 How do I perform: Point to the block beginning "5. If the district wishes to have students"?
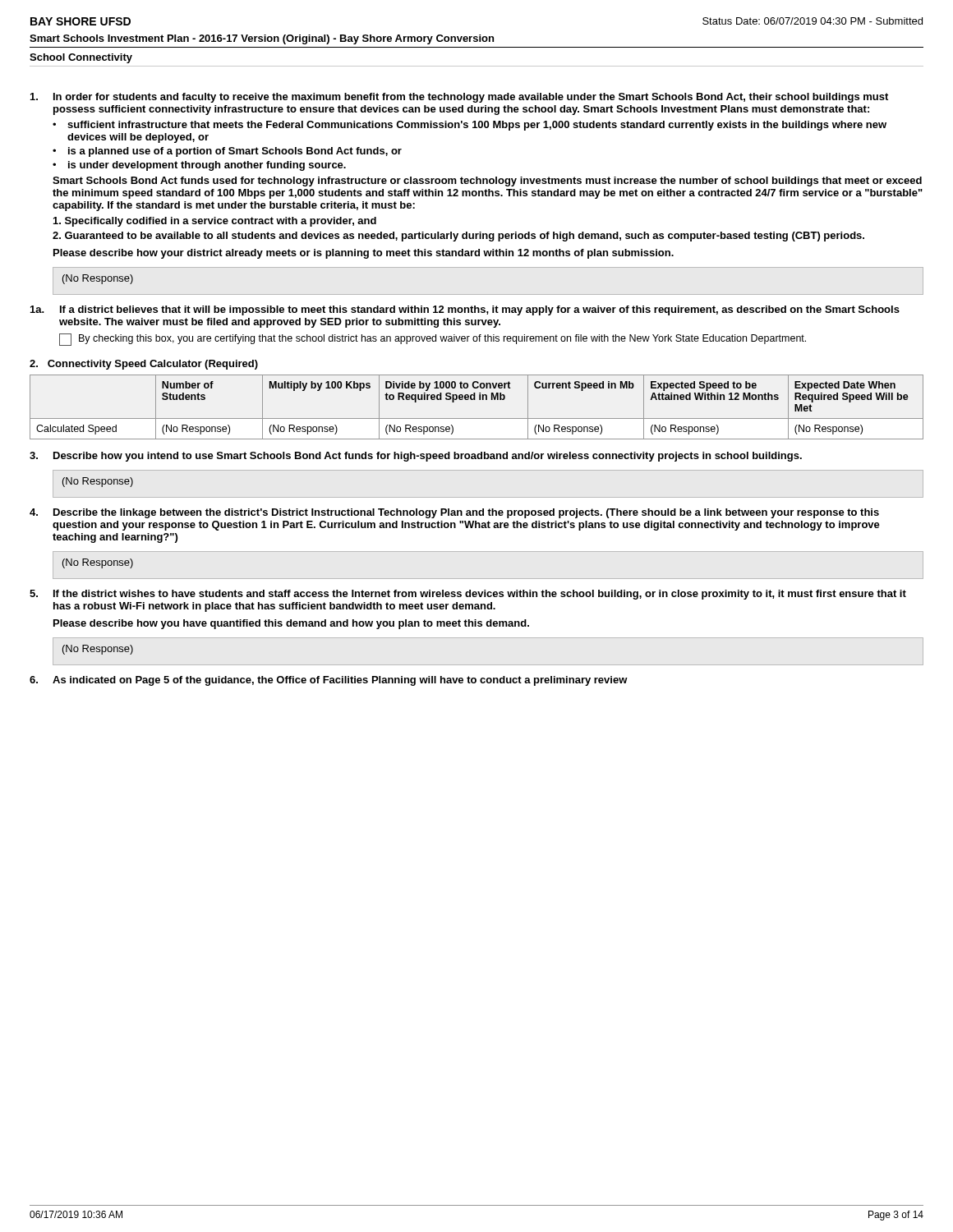(x=476, y=608)
